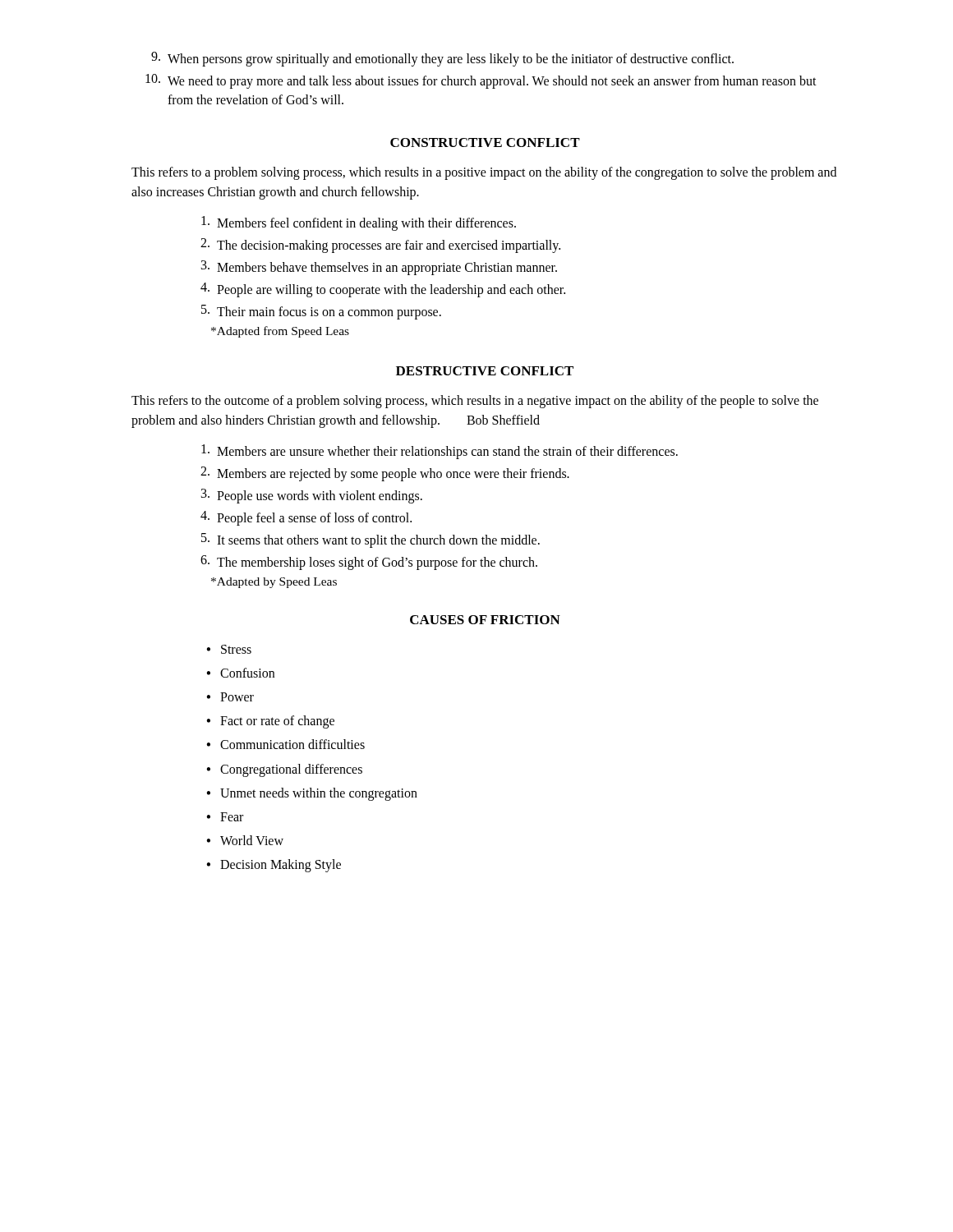953x1232 pixels.
Task: Locate the element starting "4. People are willing to"
Action: click(x=509, y=290)
